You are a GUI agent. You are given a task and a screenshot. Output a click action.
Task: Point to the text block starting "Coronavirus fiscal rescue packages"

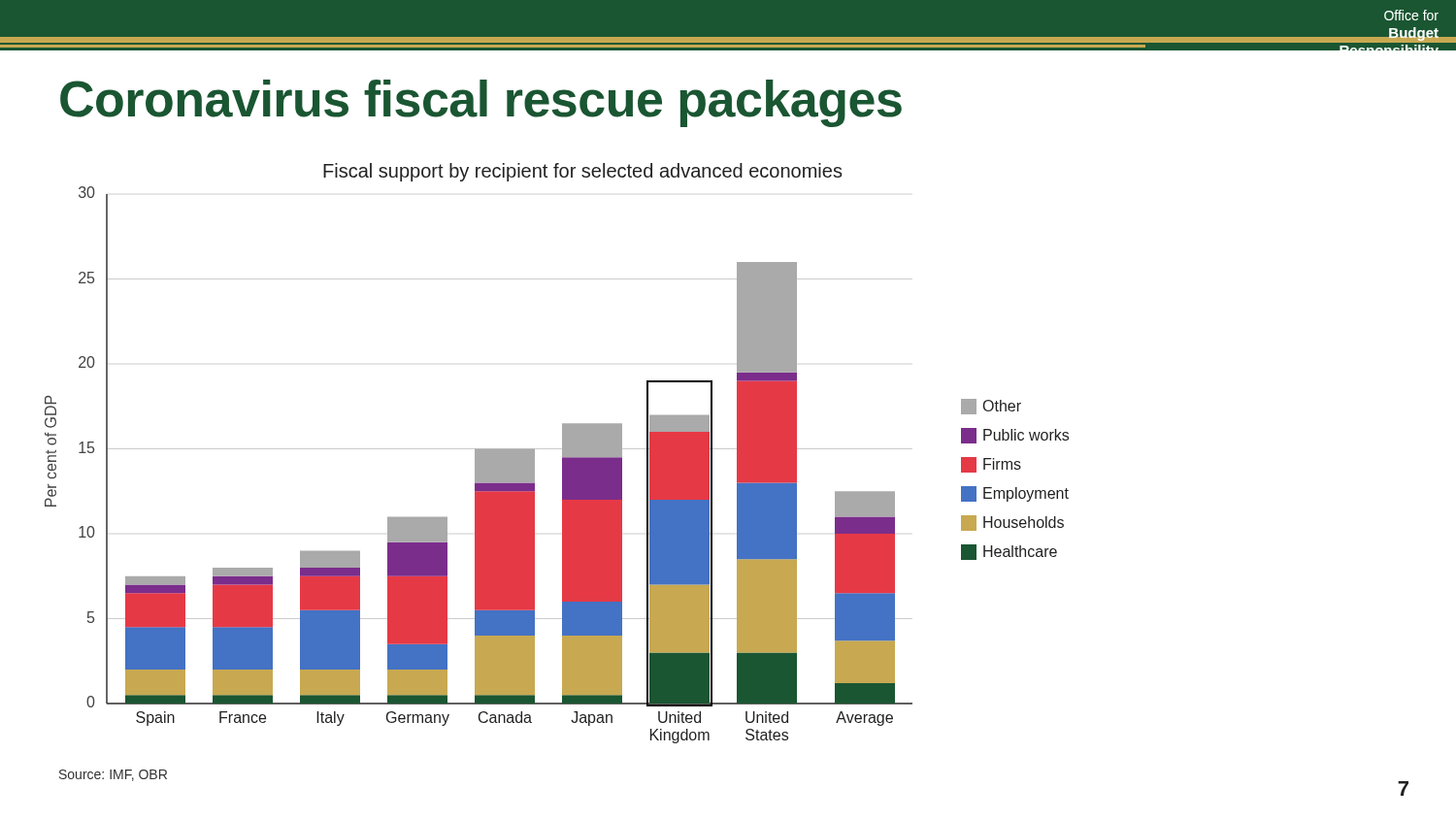click(x=481, y=99)
